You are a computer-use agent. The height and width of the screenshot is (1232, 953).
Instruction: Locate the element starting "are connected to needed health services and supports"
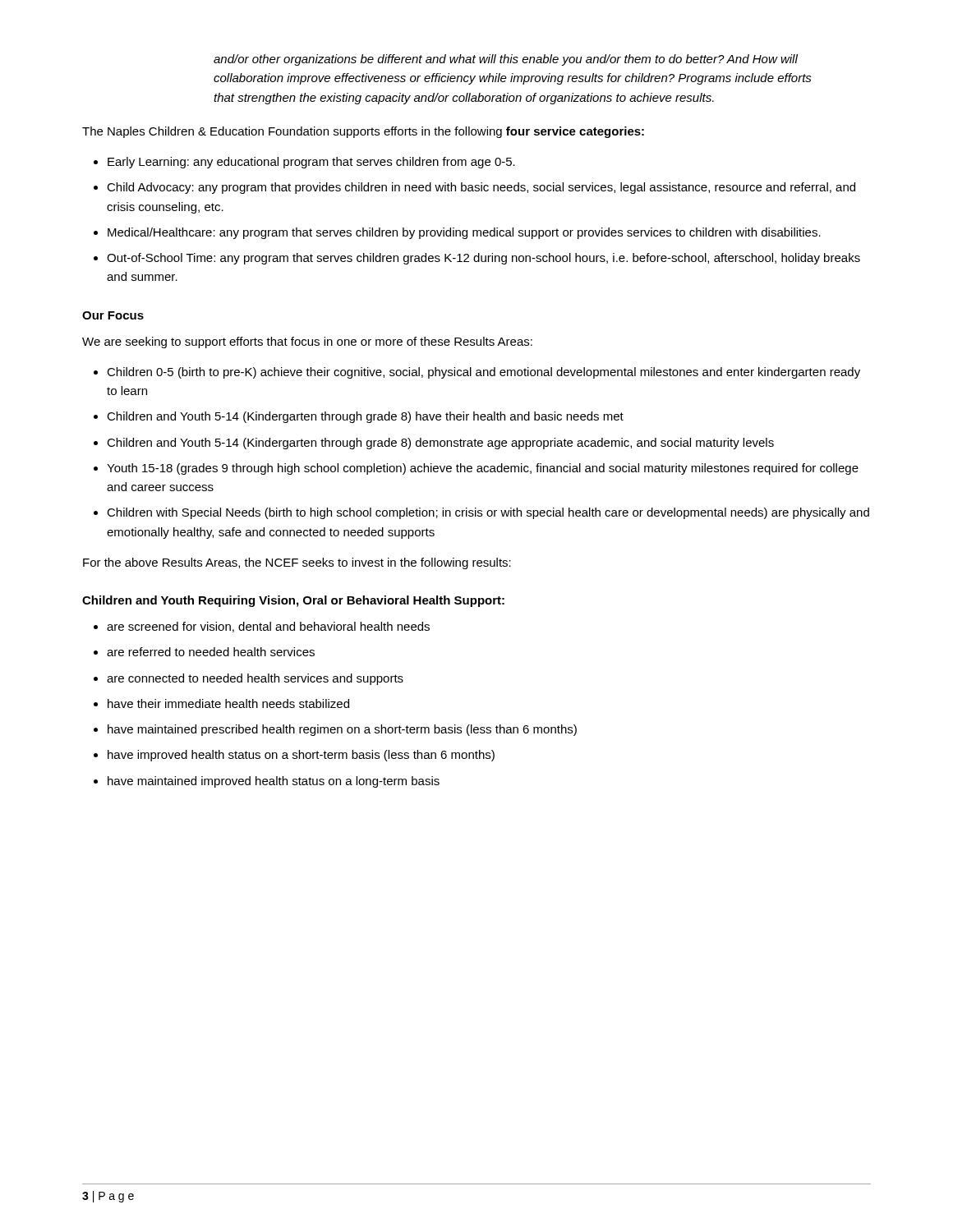coord(255,678)
